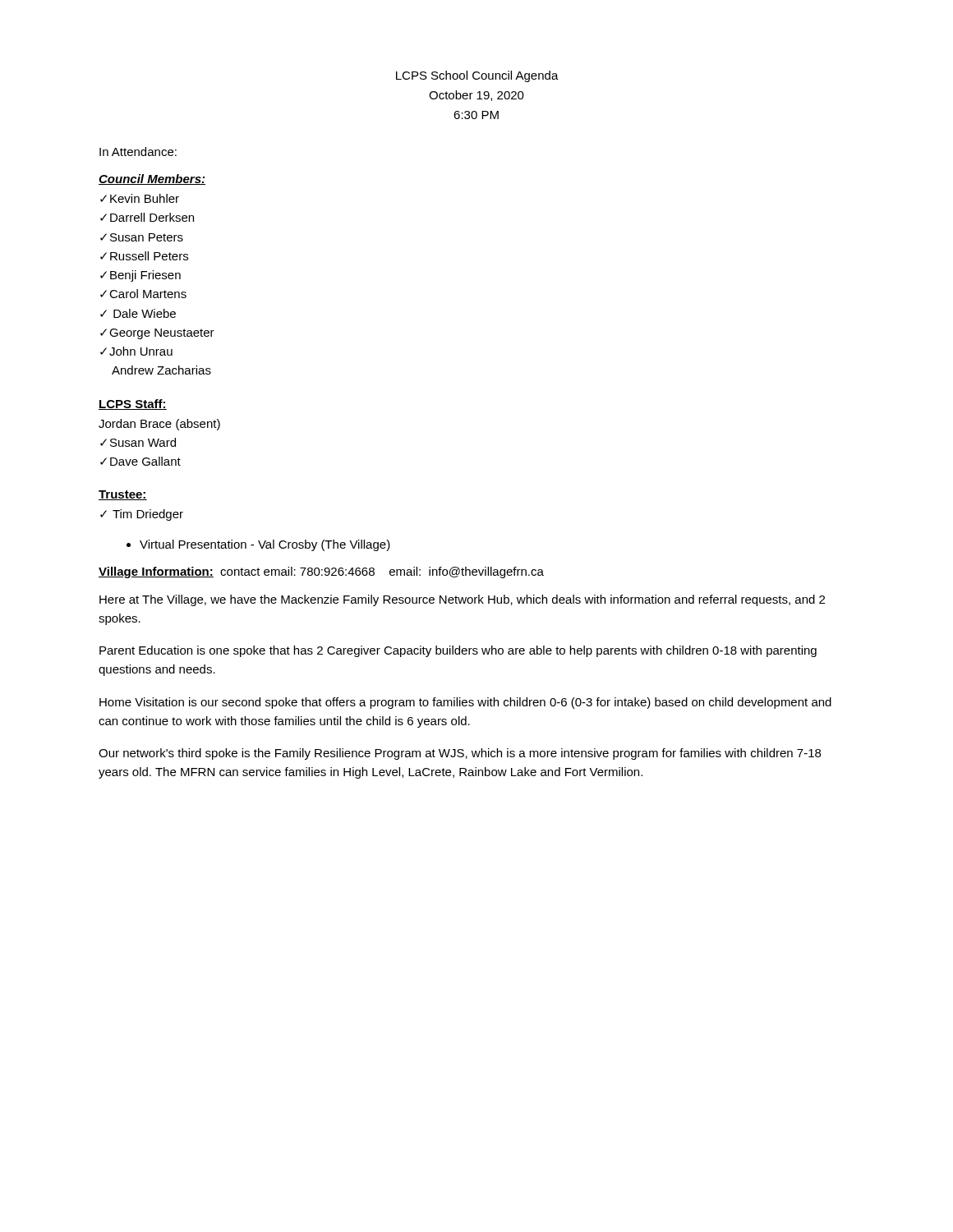Navigate to the element starting "Andrew Zacharias"
This screenshot has width=953, height=1232.
[x=161, y=370]
